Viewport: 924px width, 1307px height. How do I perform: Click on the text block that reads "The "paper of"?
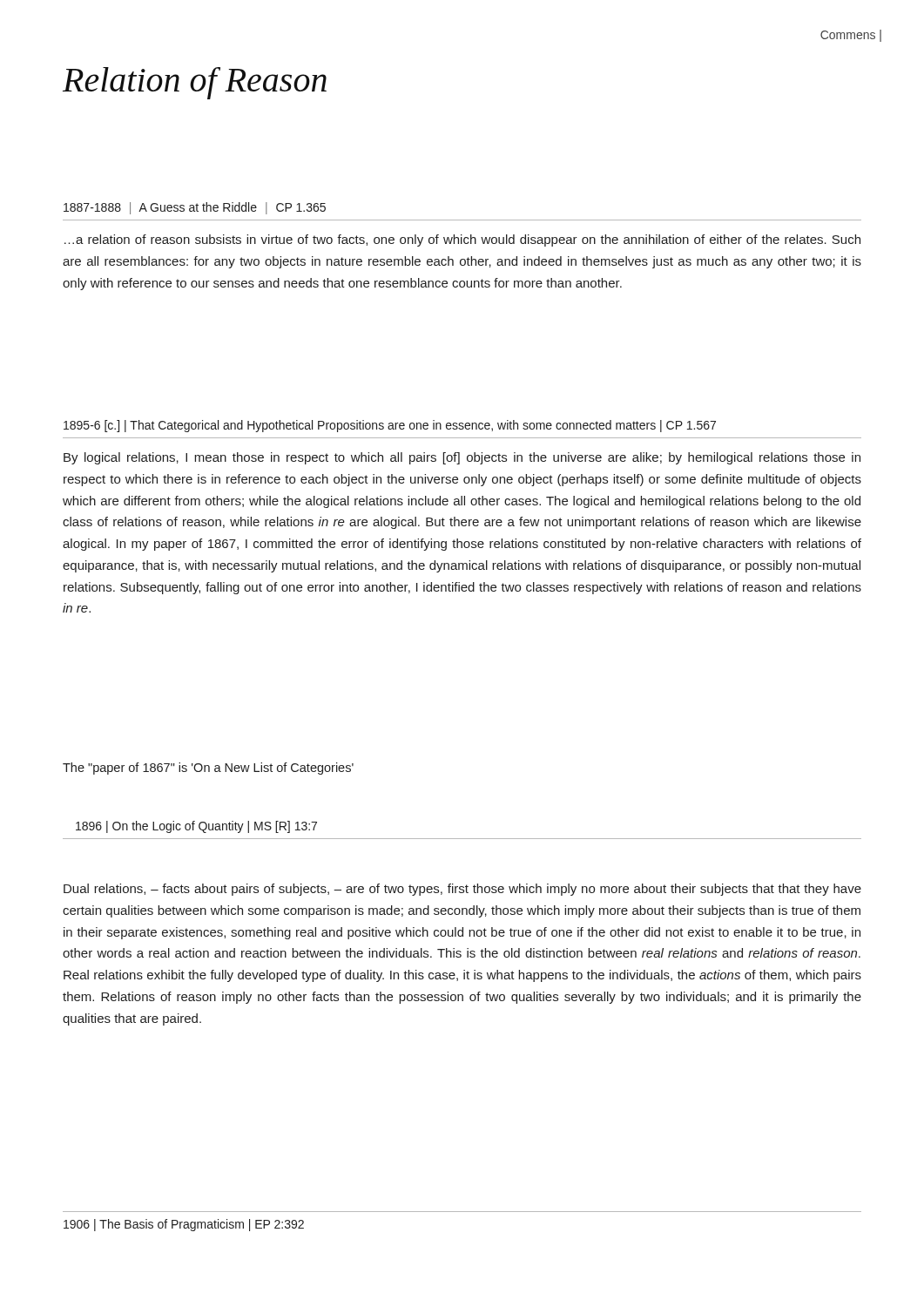pos(208,768)
